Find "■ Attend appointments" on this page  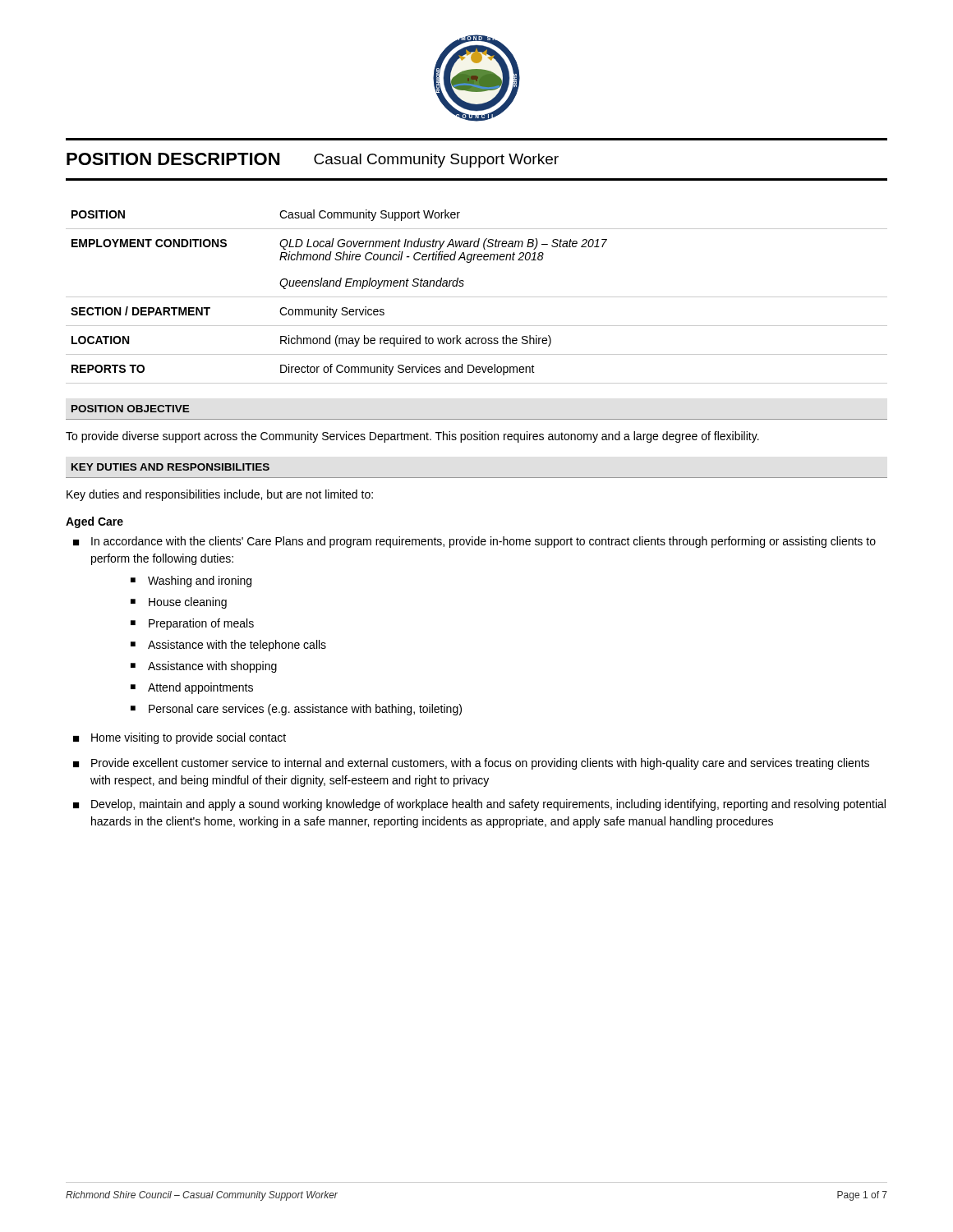pyautogui.click(x=188, y=688)
